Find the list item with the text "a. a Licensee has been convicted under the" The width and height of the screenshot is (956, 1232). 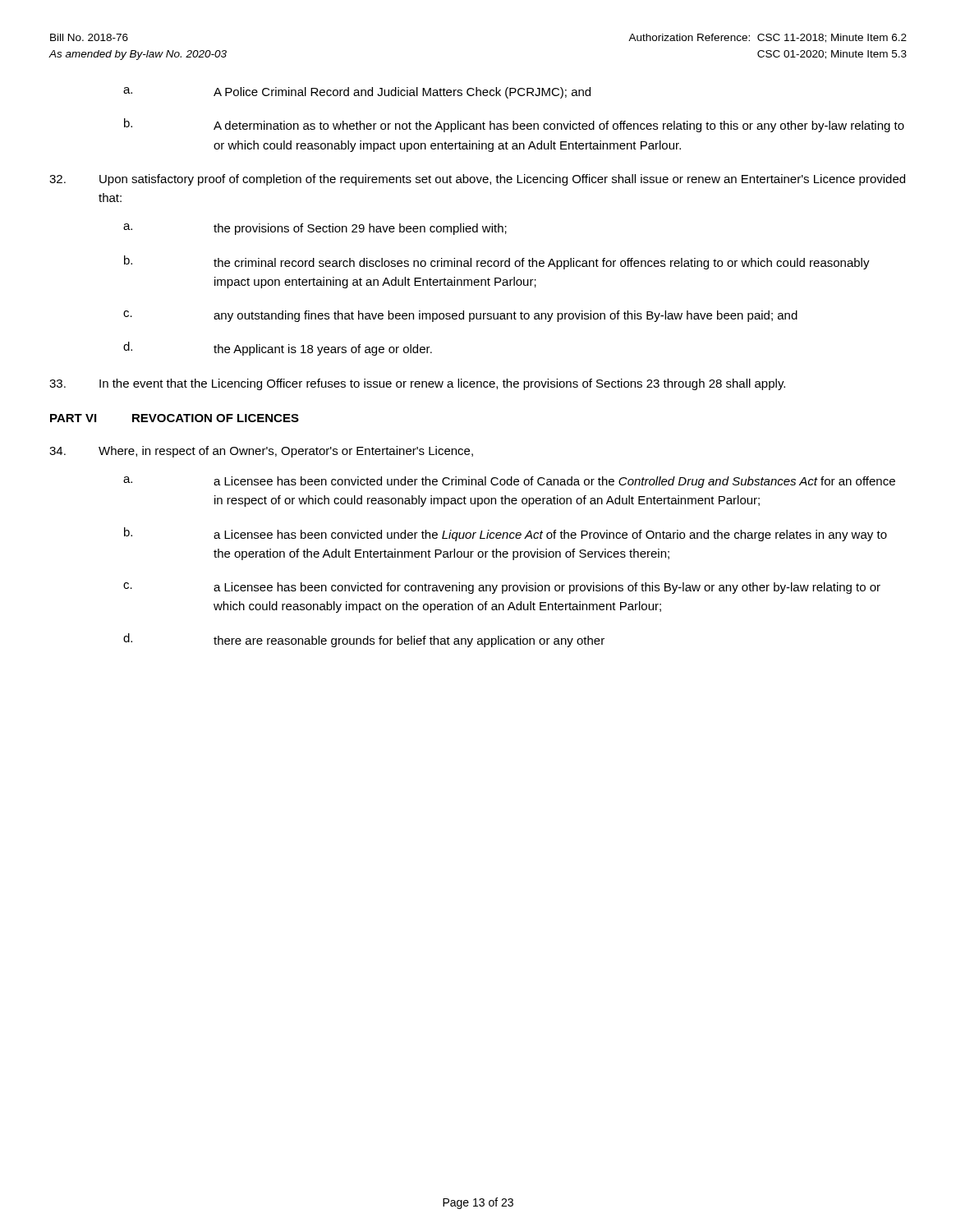[478, 491]
